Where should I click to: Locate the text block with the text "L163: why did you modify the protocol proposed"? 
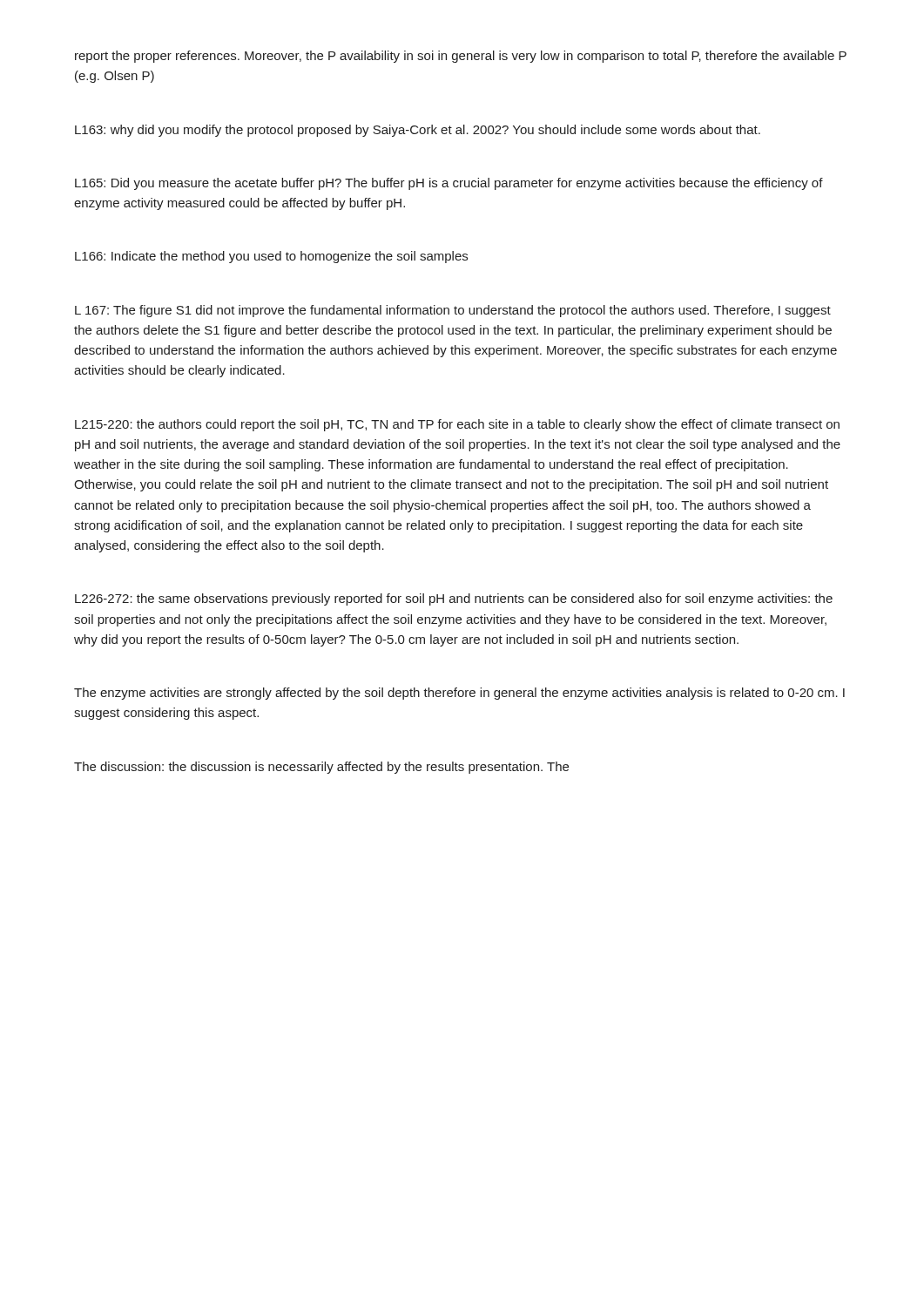pos(418,129)
